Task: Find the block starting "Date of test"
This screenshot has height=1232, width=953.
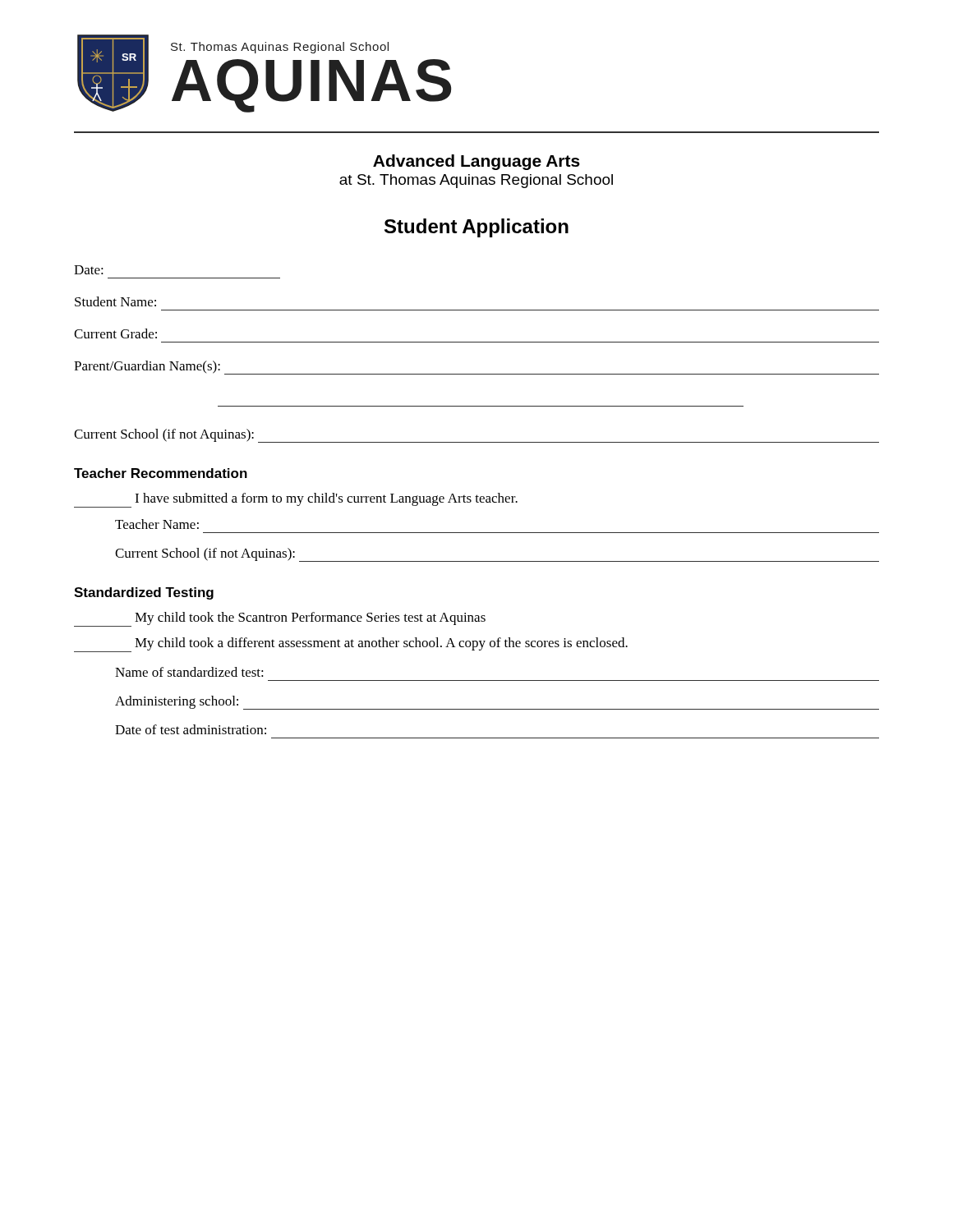Action: tap(497, 730)
